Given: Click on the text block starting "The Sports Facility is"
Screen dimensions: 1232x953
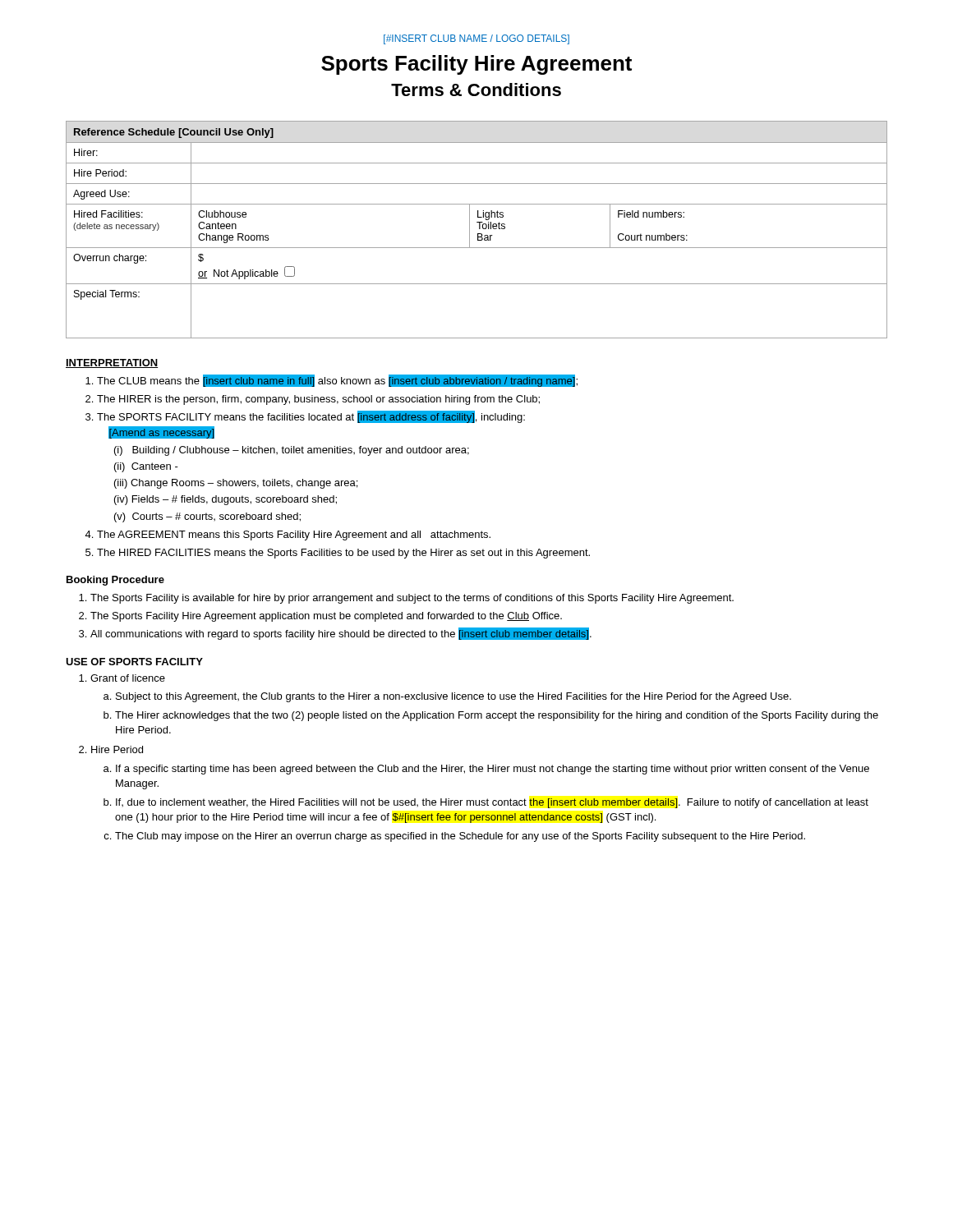Looking at the screenshot, I should [412, 598].
